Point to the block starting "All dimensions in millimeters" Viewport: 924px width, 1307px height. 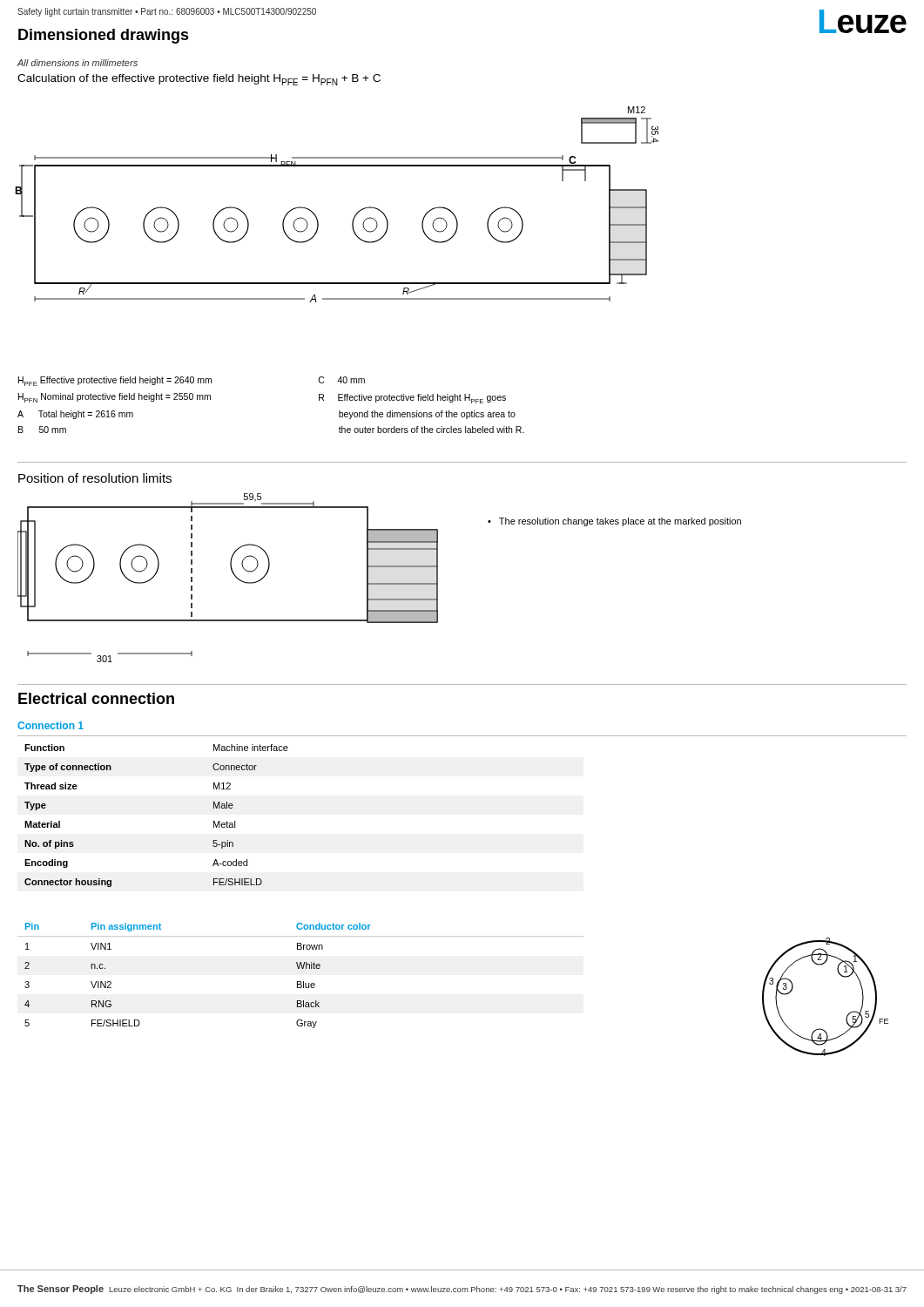(78, 63)
